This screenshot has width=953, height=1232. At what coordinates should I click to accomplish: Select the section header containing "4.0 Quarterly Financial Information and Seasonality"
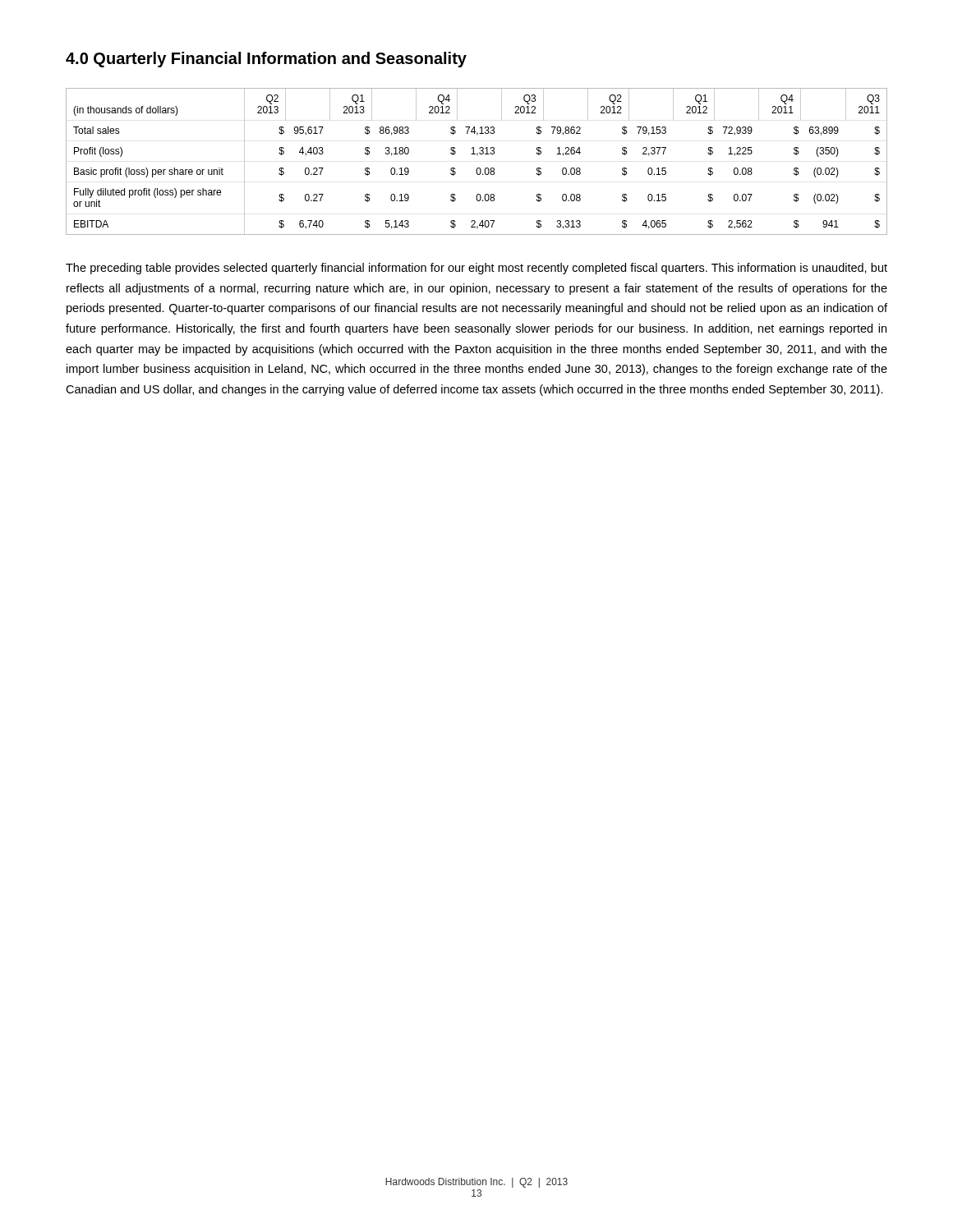(x=266, y=58)
